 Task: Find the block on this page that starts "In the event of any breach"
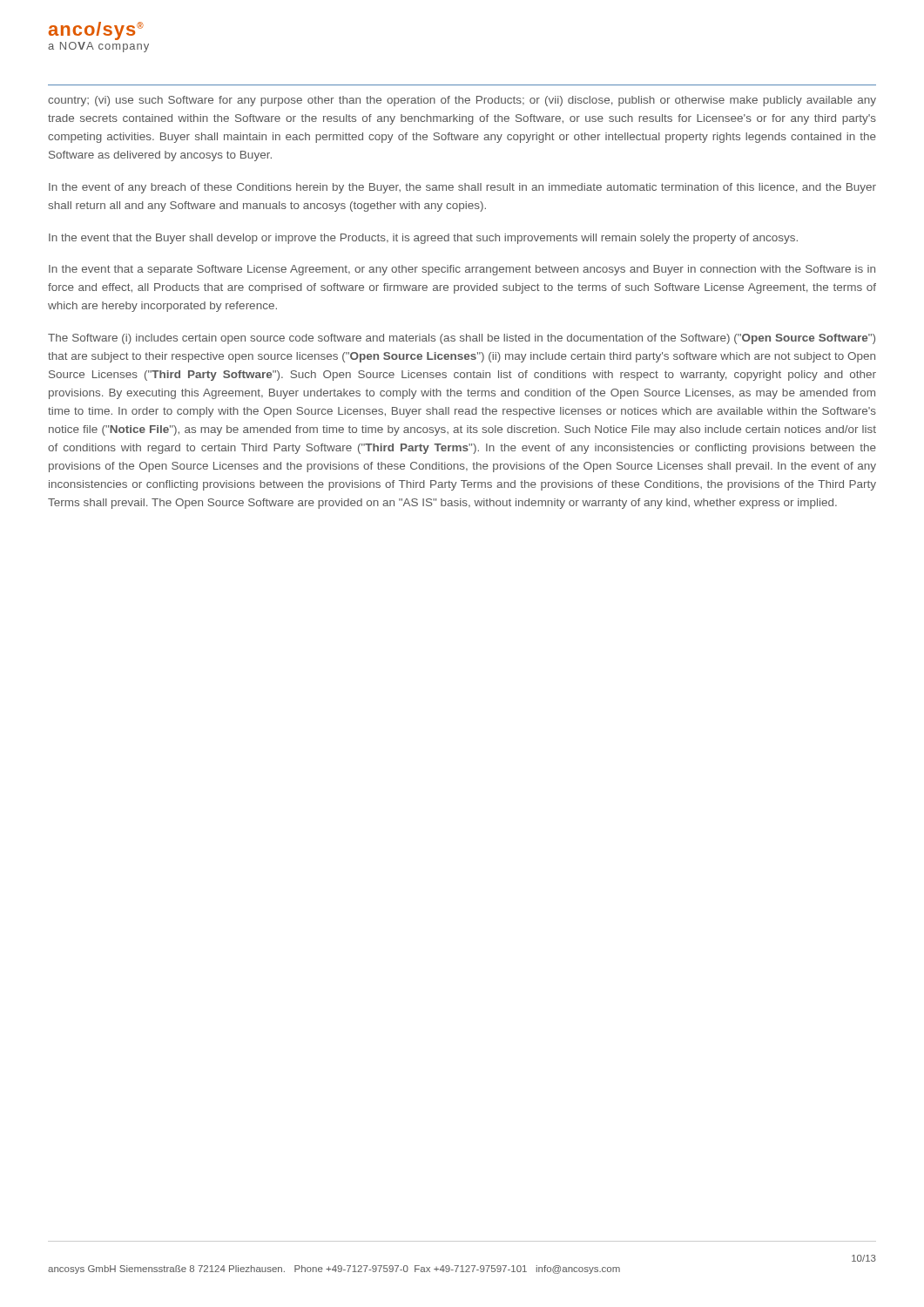(462, 196)
